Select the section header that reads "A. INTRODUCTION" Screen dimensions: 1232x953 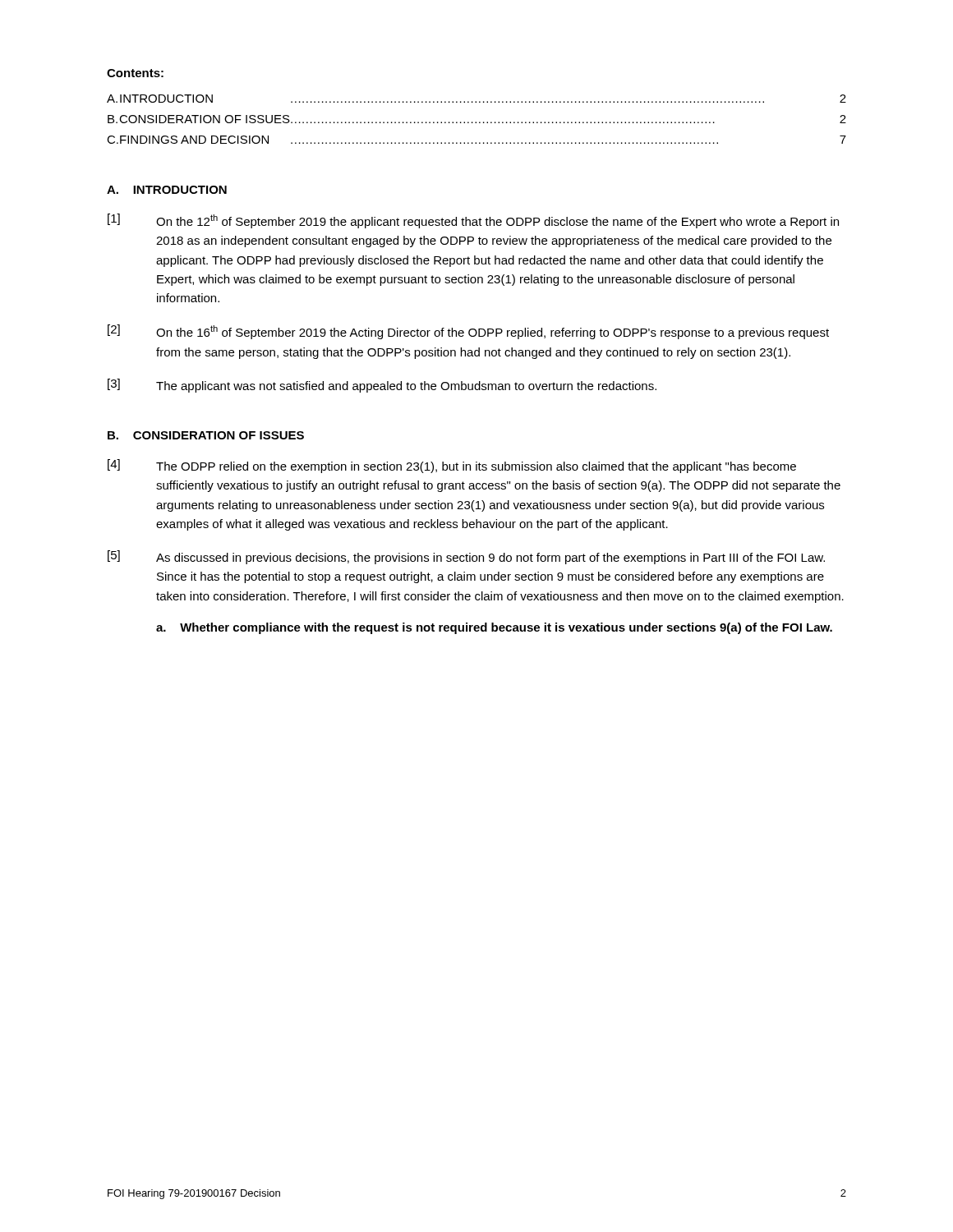coord(167,189)
